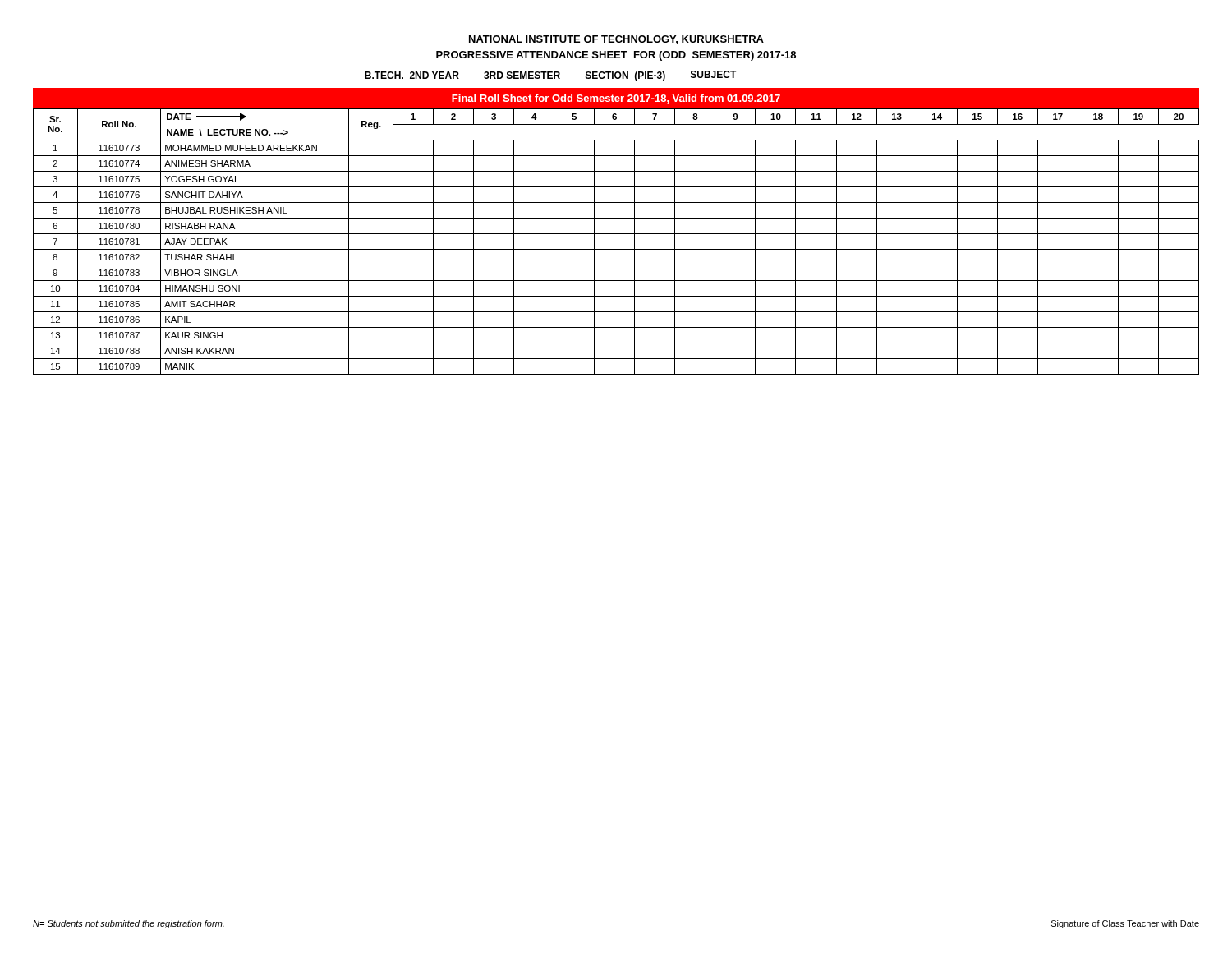This screenshot has height=953, width=1232.
Task: Select the text that says "Signature of Class Teacher with Date"
Action: click(x=1125, y=923)
